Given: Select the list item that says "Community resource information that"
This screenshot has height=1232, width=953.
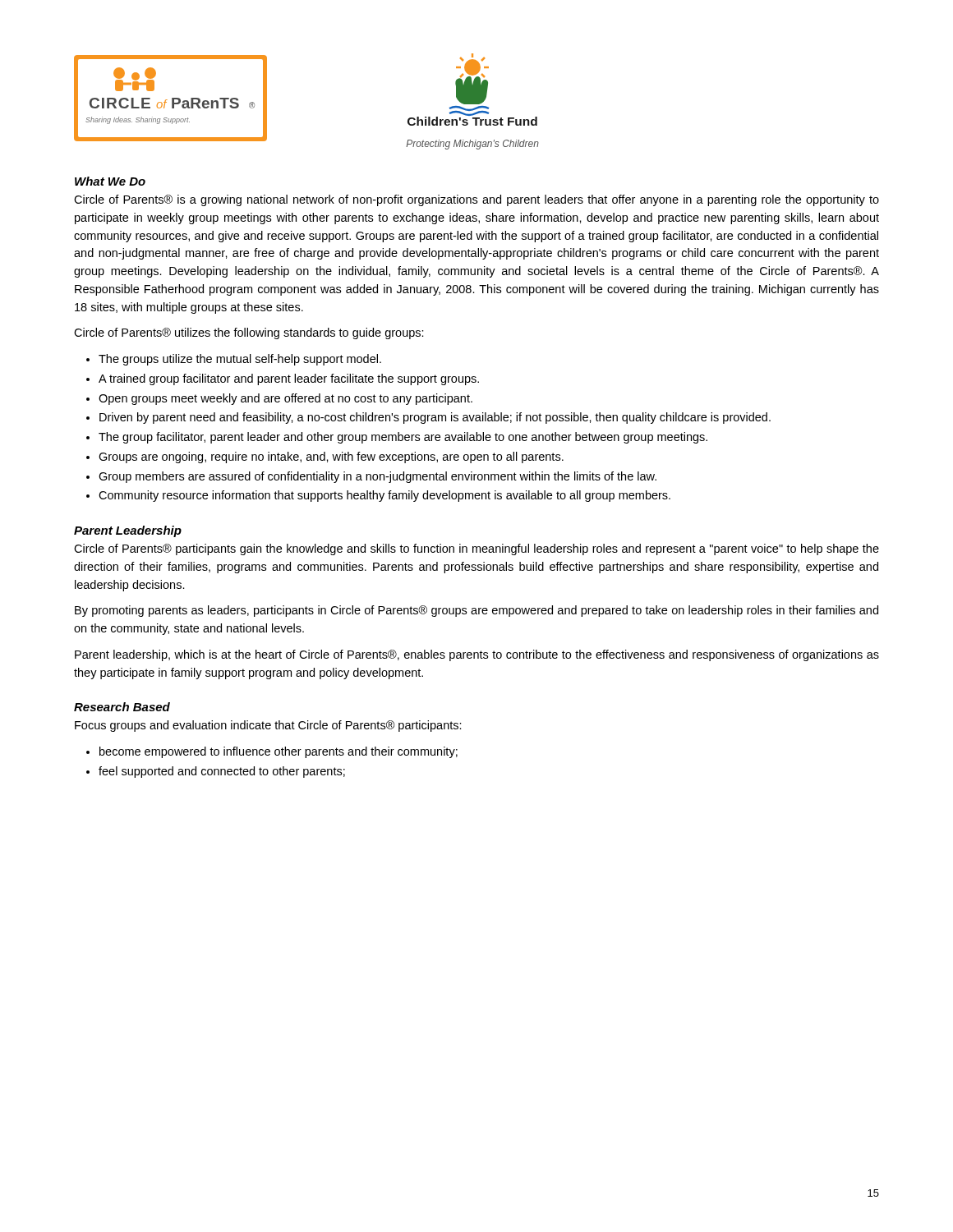Looking at the screenshot, I should (385, 495).
